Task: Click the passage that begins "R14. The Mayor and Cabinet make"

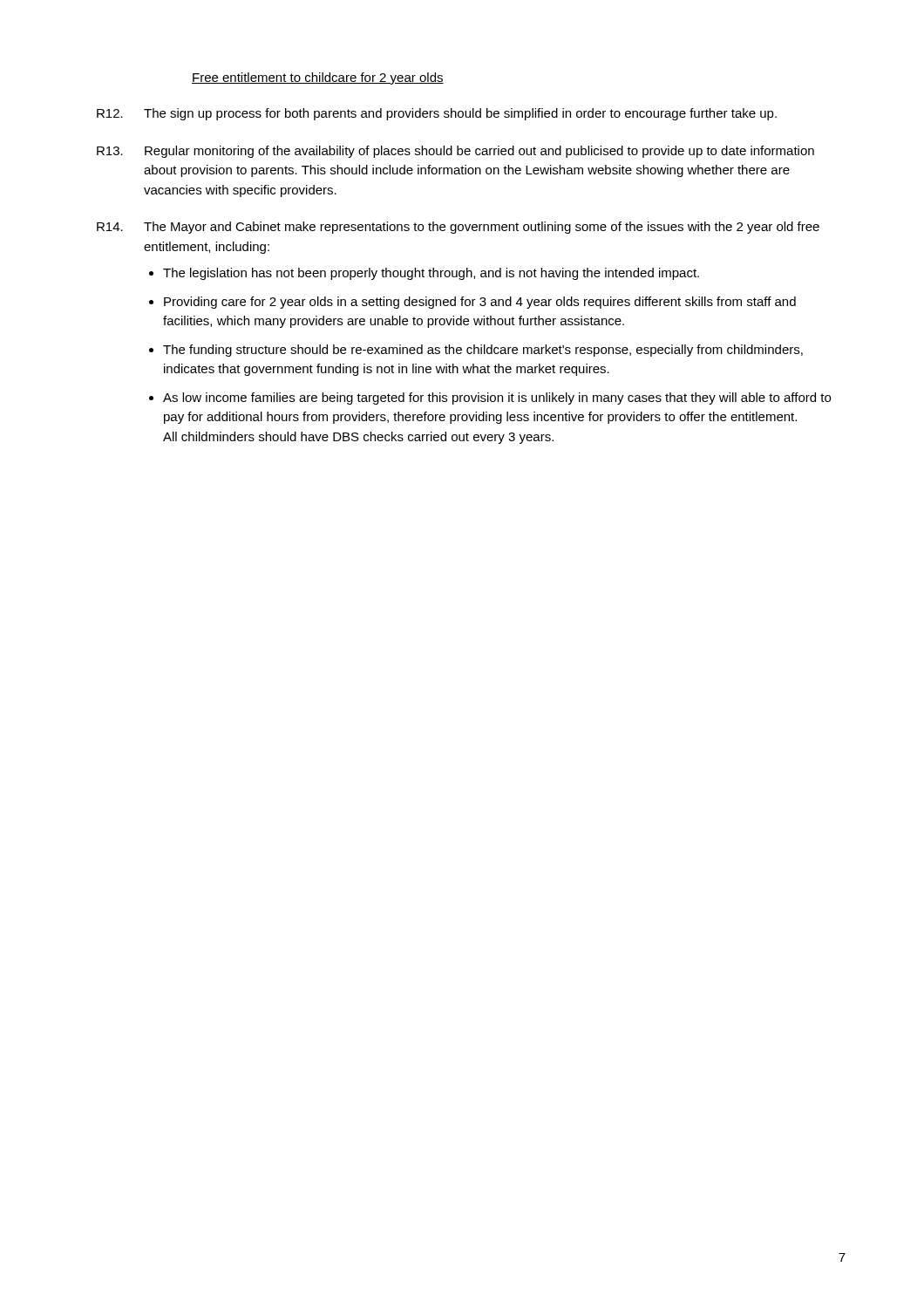Action: (x=471, y=336)
